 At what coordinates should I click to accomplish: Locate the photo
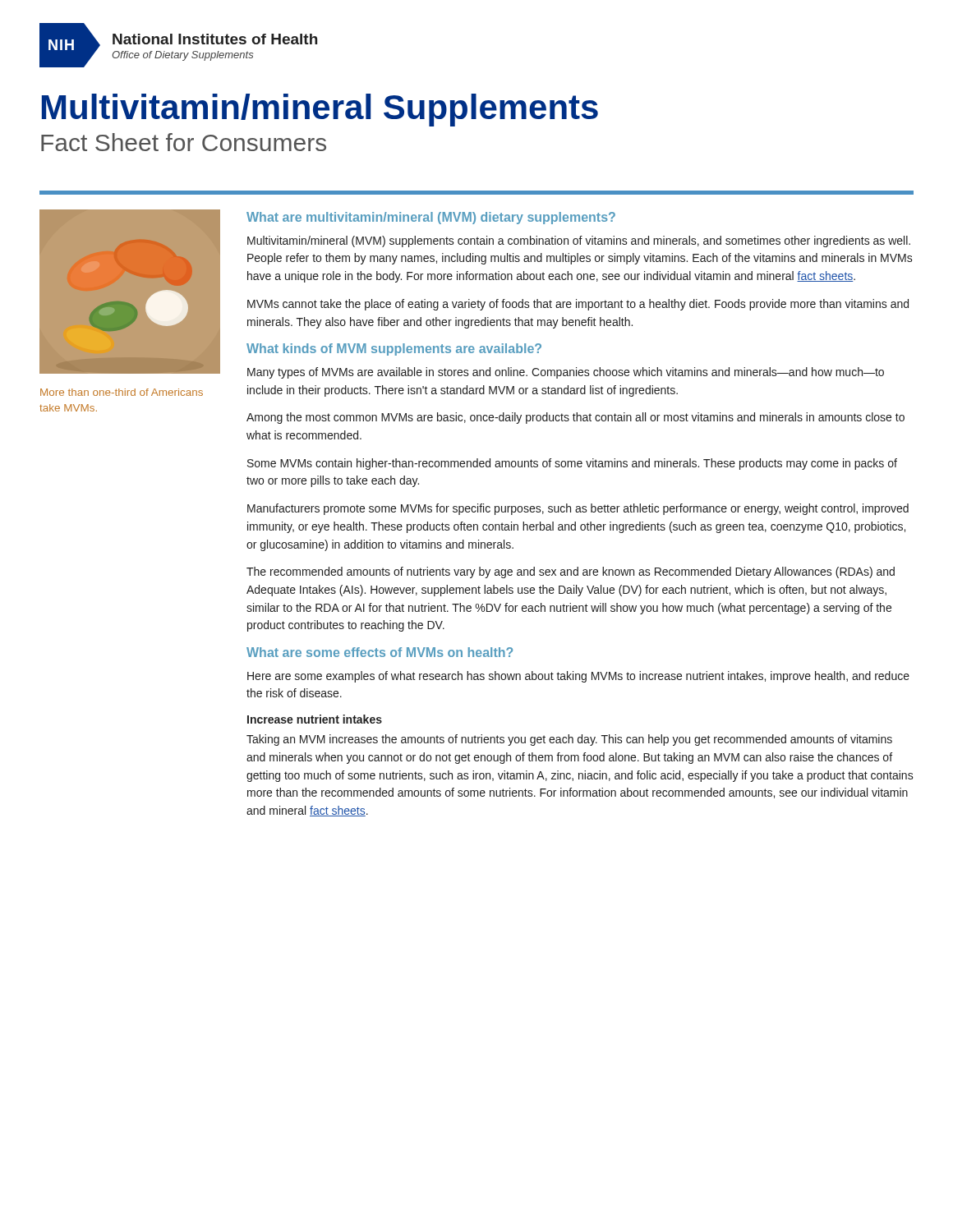[130, 293]
